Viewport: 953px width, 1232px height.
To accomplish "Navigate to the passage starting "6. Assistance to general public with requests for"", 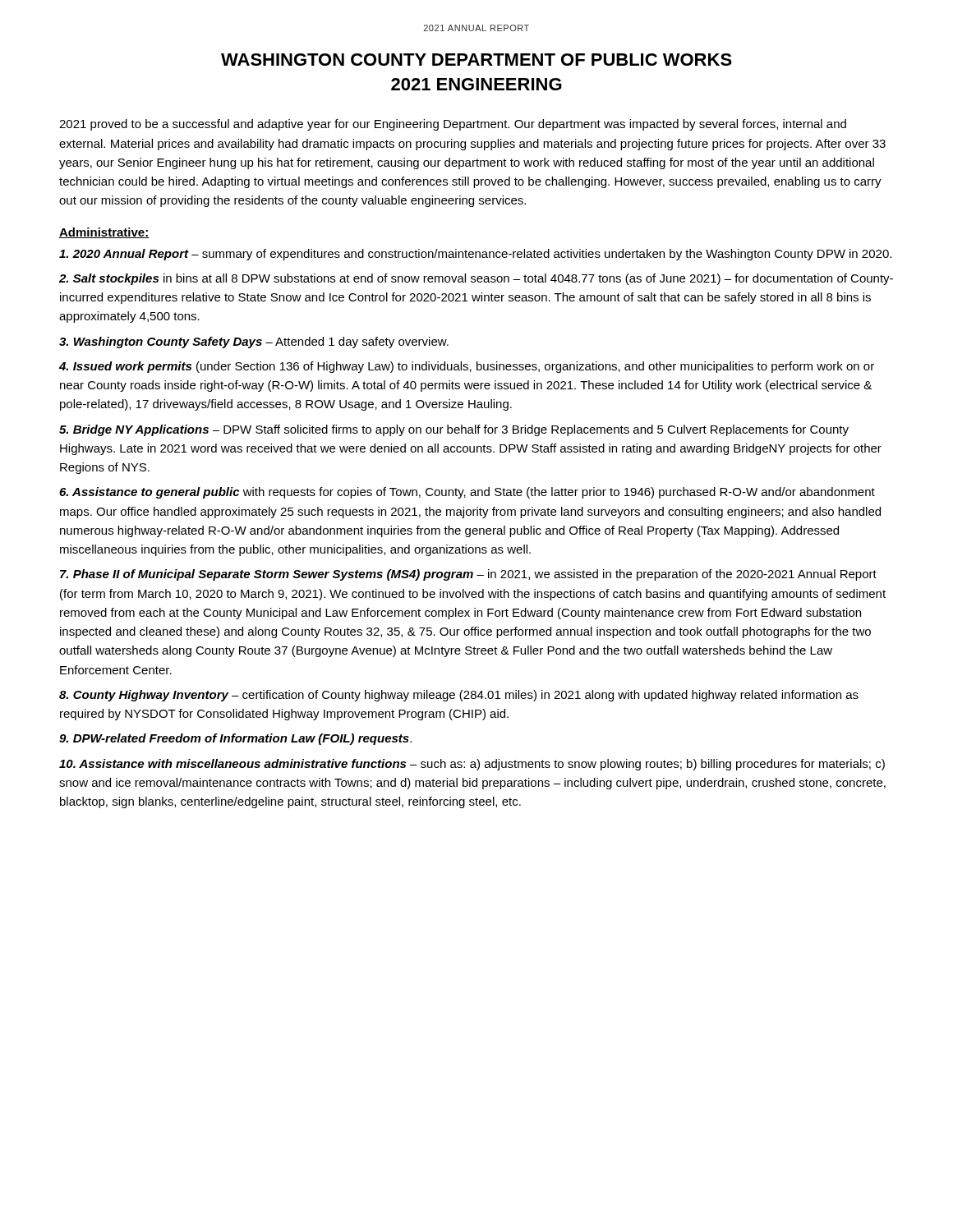I will 470,521.
